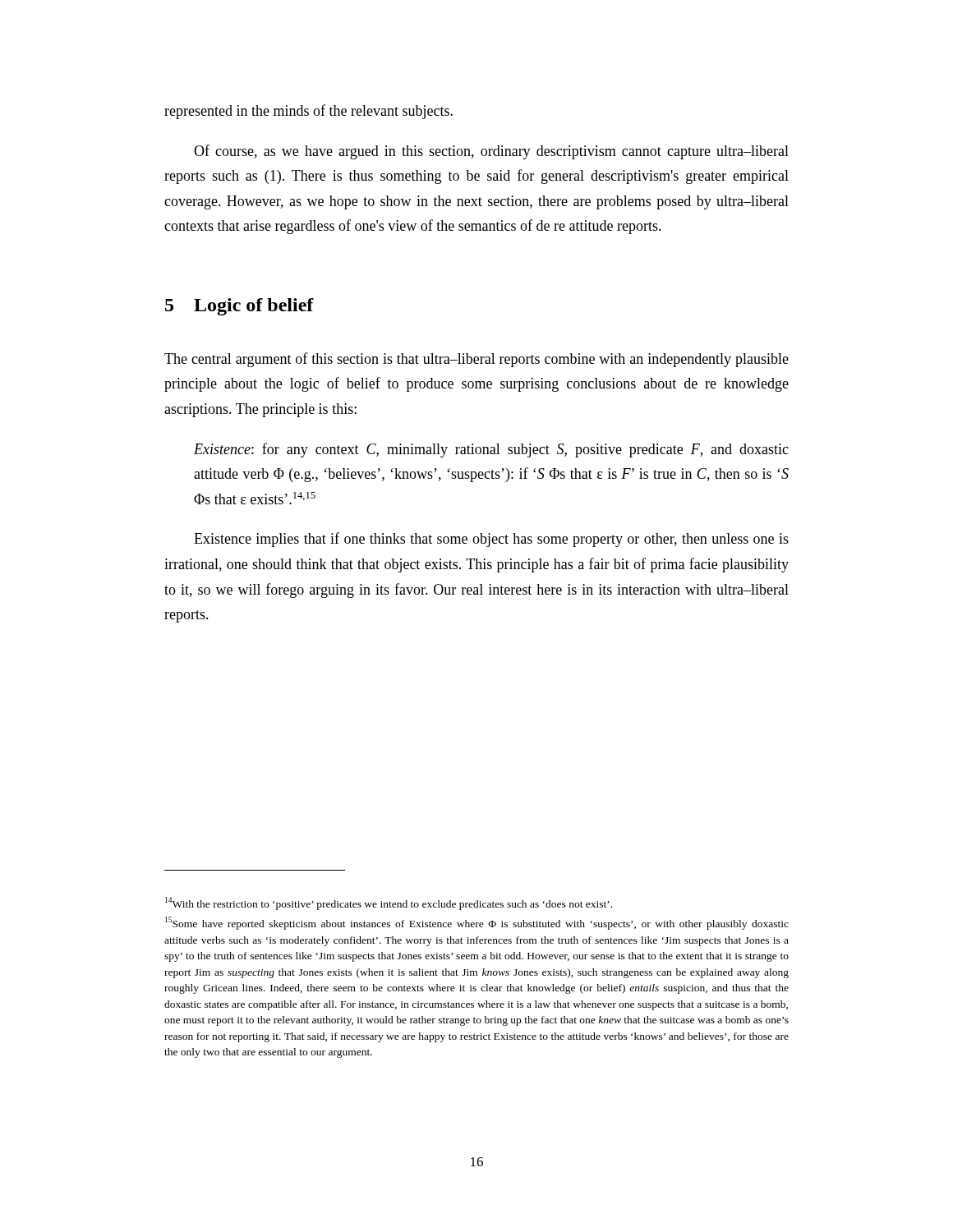Click on the text block that says "represented in the minds of the relevant"

pyautogui.click(x=309, y=111)
